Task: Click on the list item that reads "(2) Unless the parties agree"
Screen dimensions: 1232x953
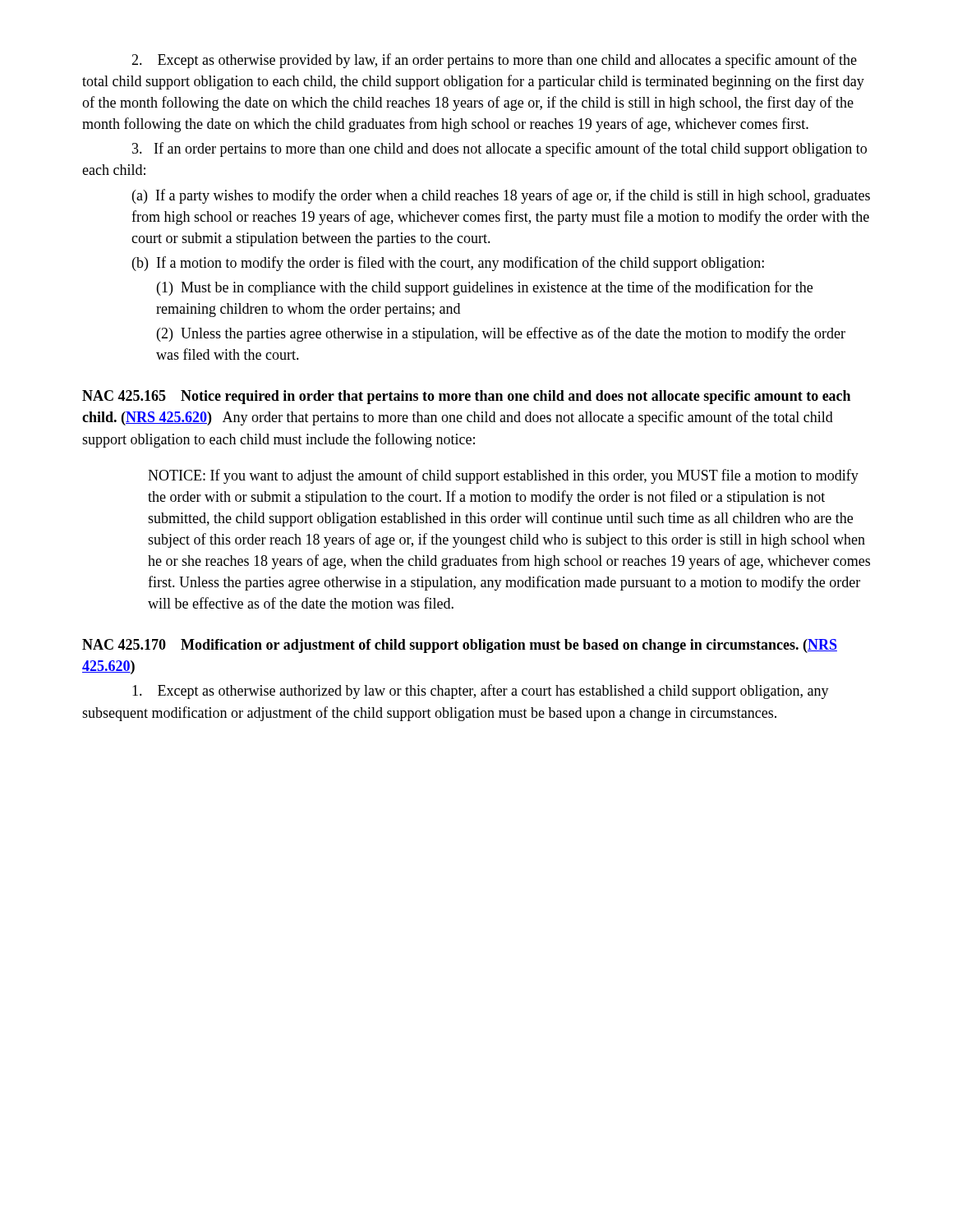Action: (x=476, y=344)
